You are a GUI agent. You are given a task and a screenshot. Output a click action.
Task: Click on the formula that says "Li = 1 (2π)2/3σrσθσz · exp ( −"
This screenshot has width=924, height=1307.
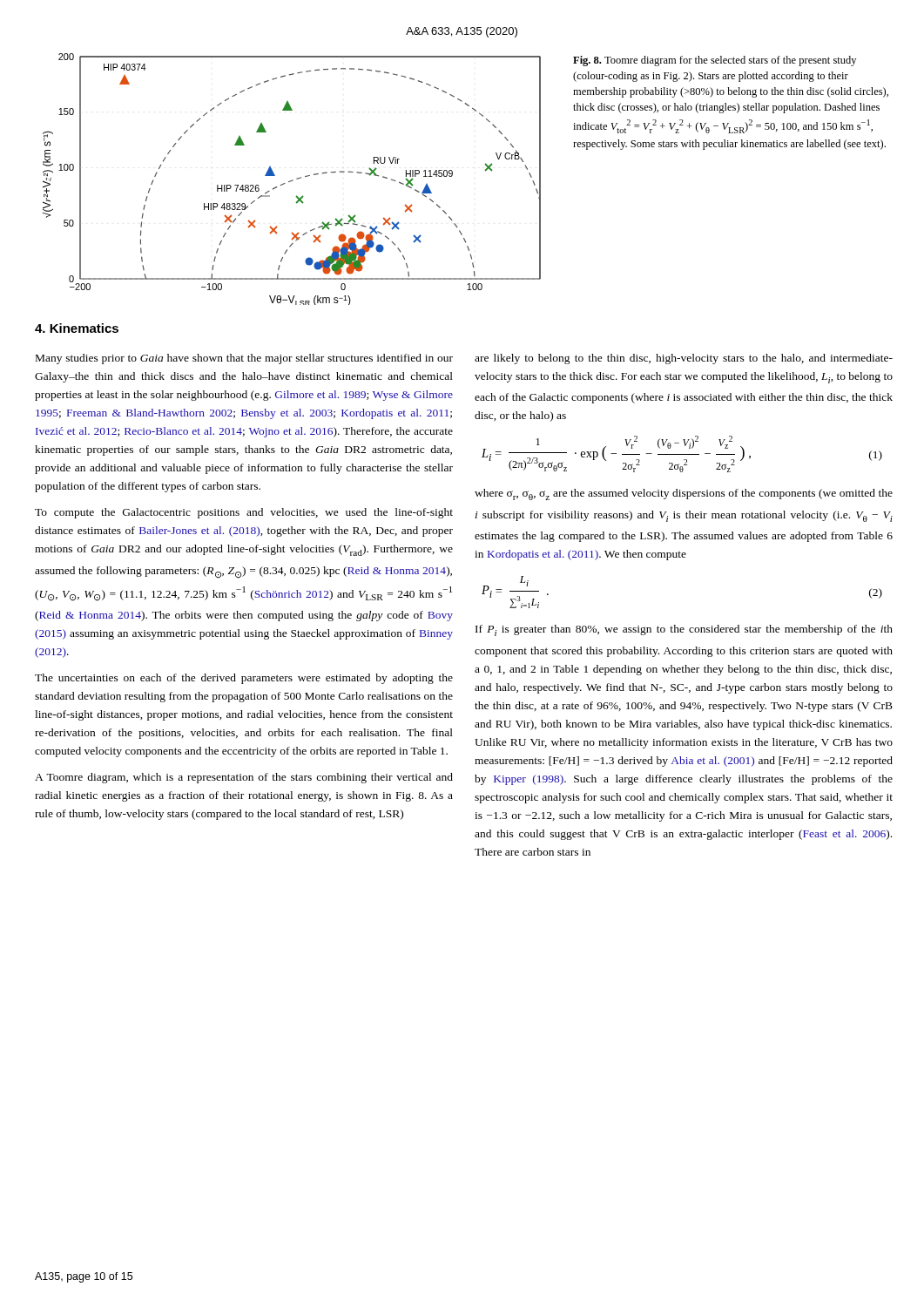684,455
